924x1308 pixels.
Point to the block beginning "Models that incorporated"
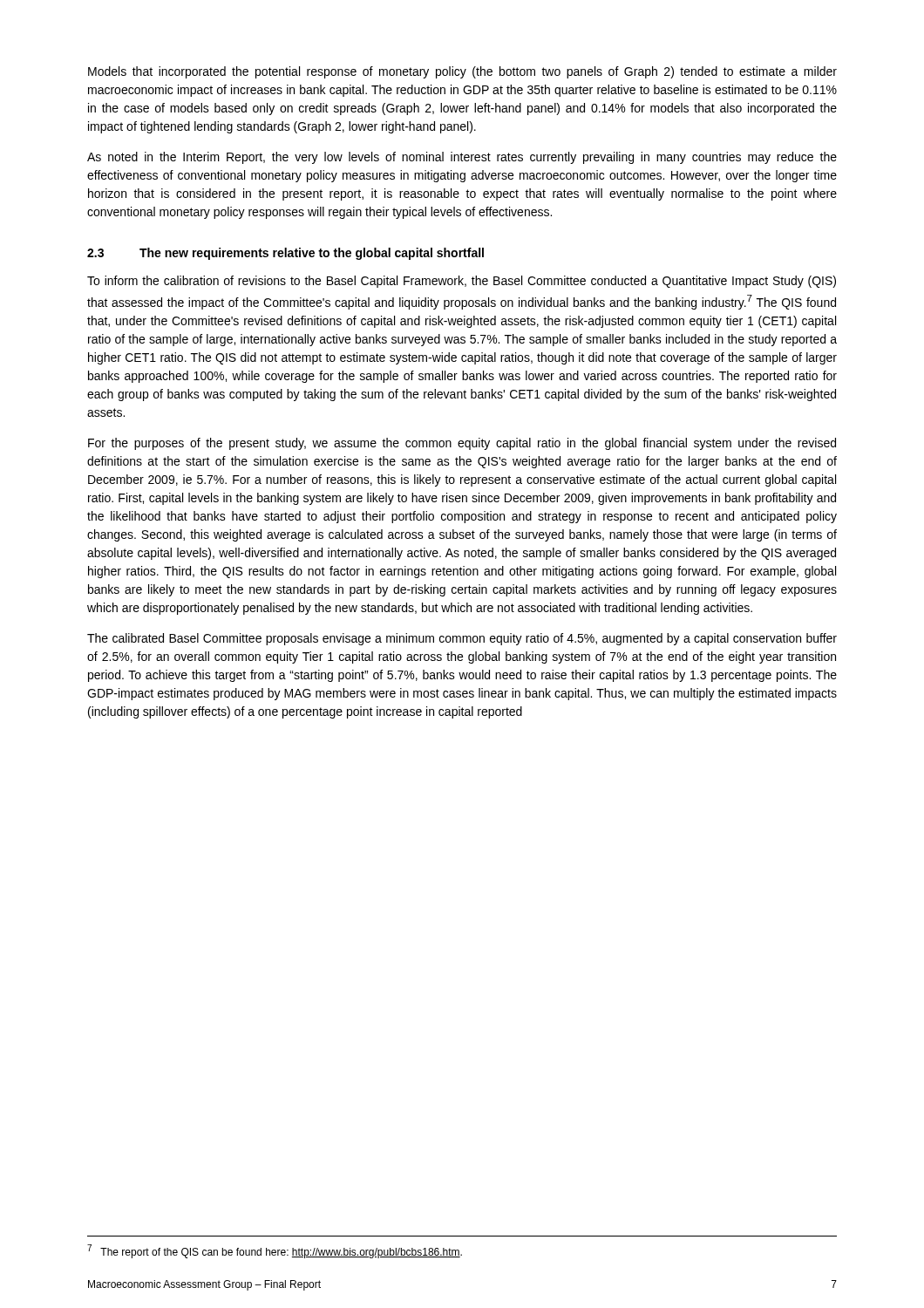pyautogui.click(x=462, y=99)
